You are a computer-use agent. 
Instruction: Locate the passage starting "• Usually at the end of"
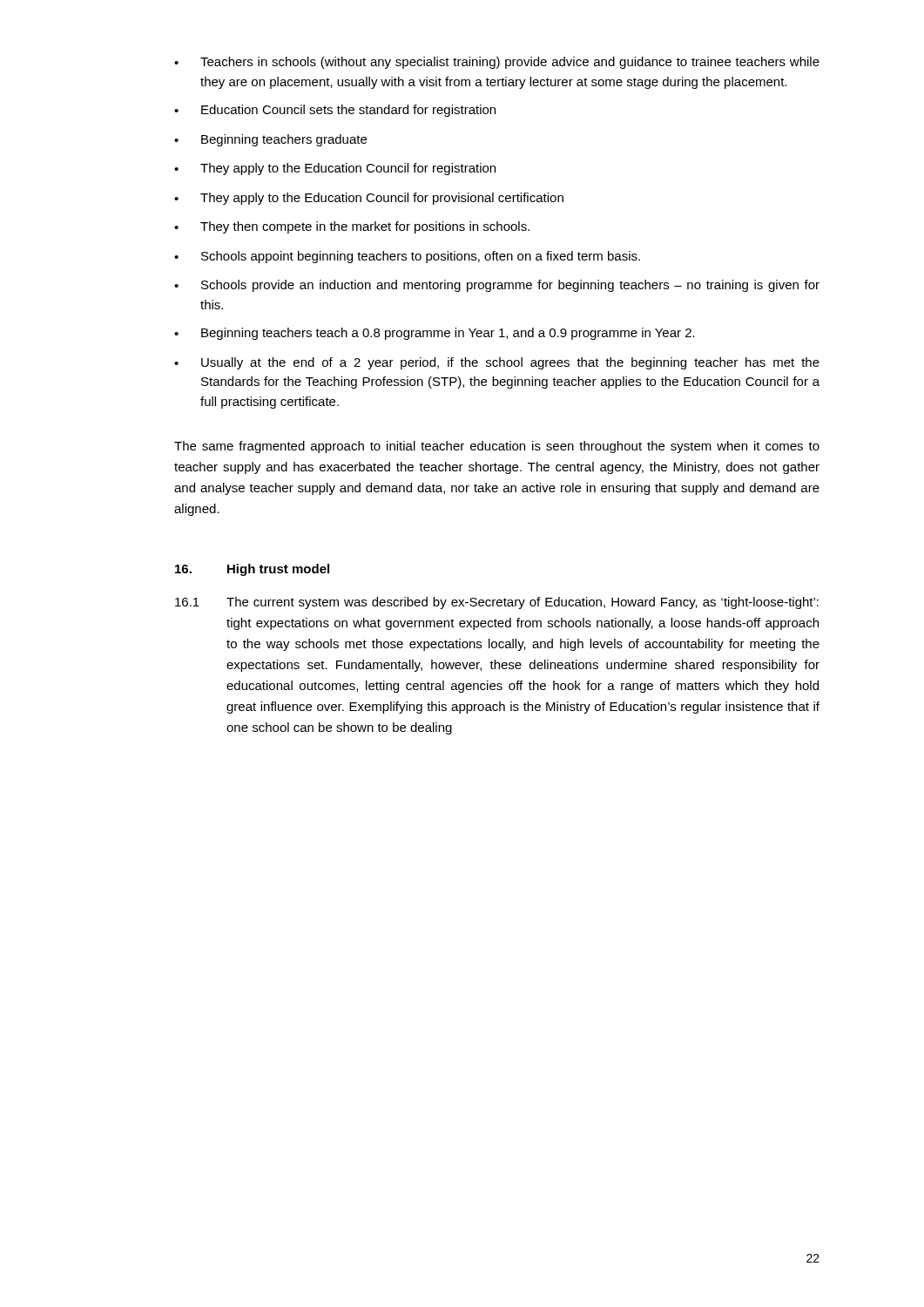pyautogui.click(x=497, y=382)
